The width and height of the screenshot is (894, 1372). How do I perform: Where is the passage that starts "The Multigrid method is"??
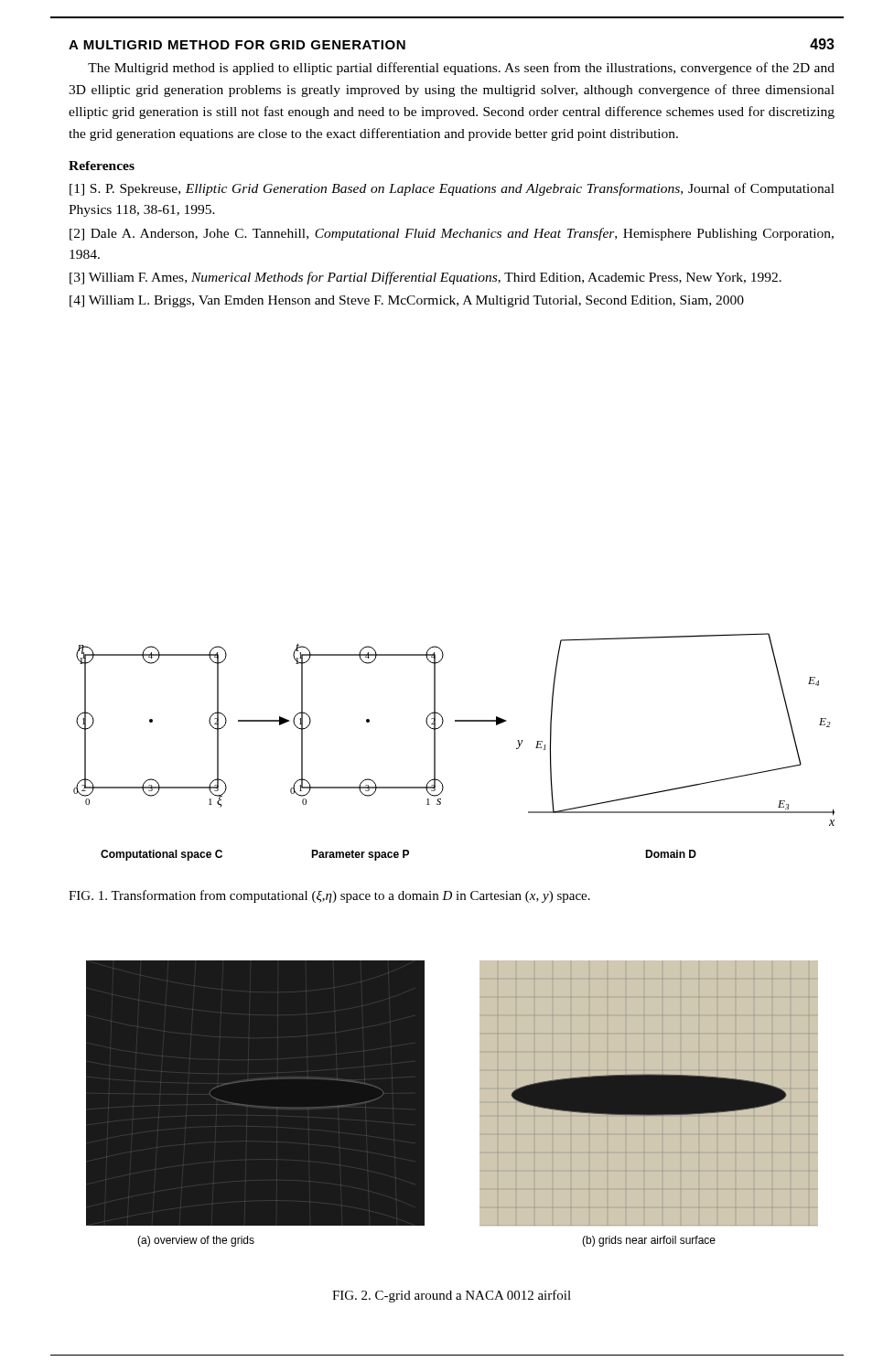[x=452, y=100]
